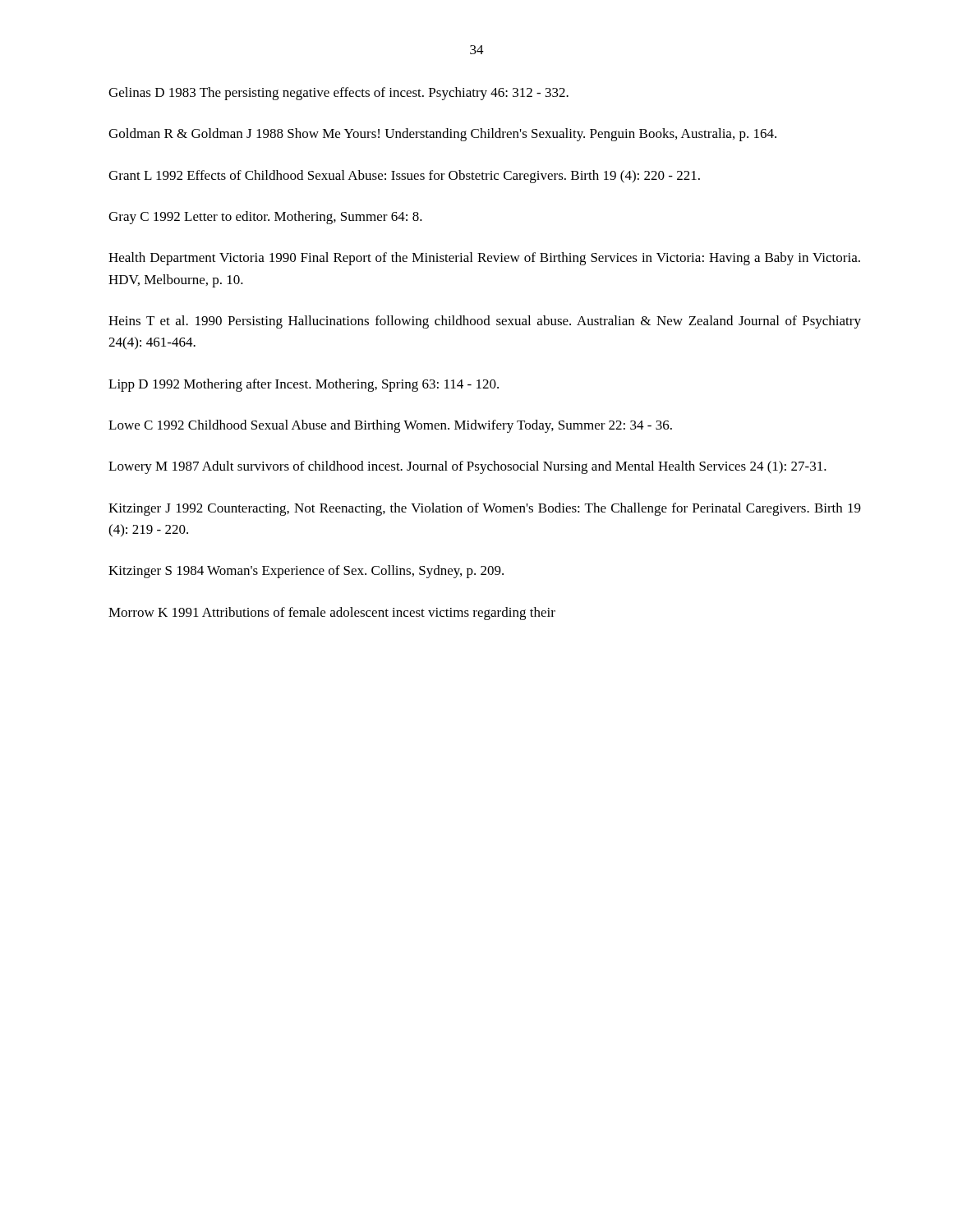The height and width of the screenshot is (1232, 953).
Task: Where is the passage that starts "Health Department Victoria 1990 Final Report"?
Action: (485, 269)
